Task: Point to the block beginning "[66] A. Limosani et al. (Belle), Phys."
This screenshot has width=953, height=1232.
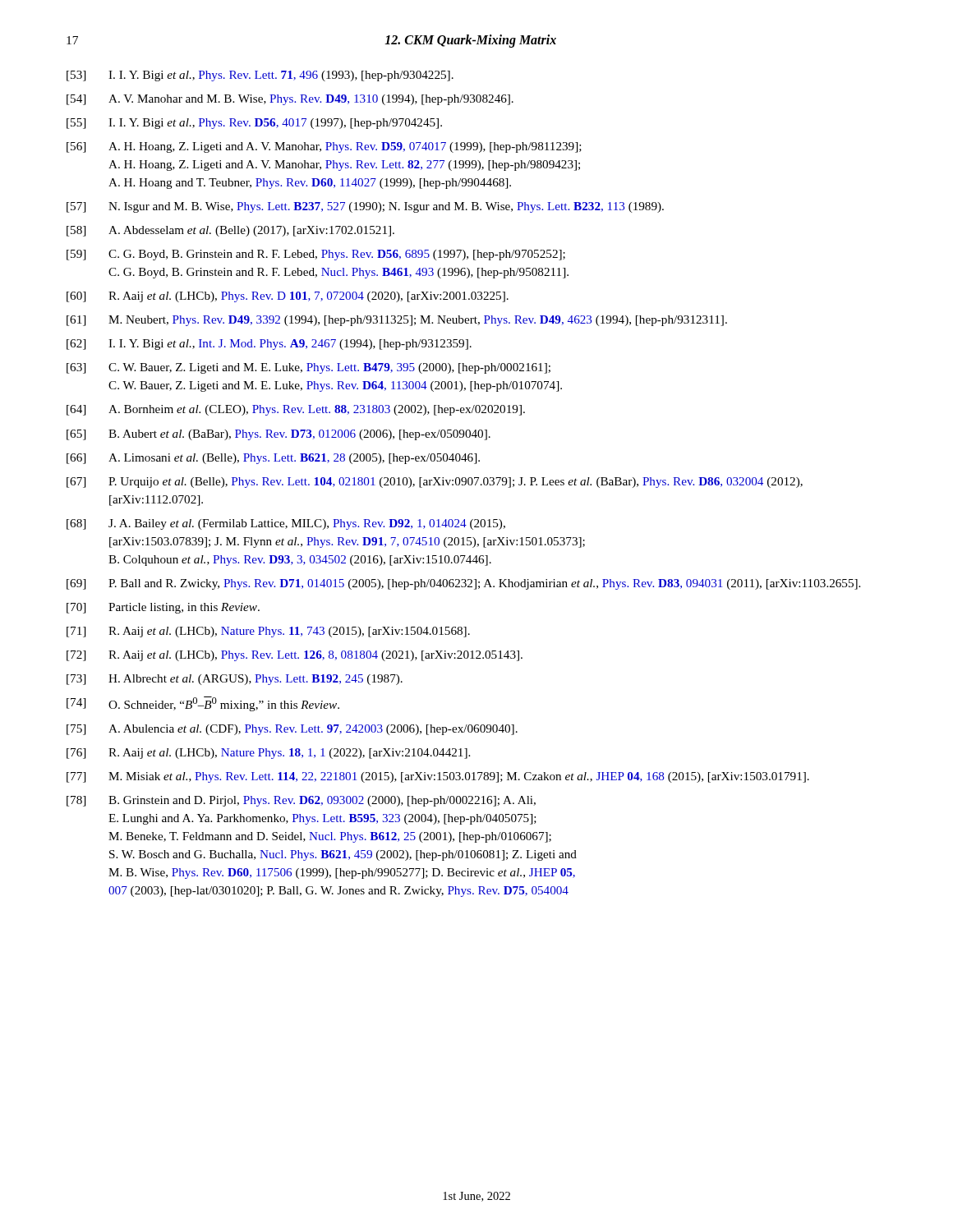Action: coord(476,457)
